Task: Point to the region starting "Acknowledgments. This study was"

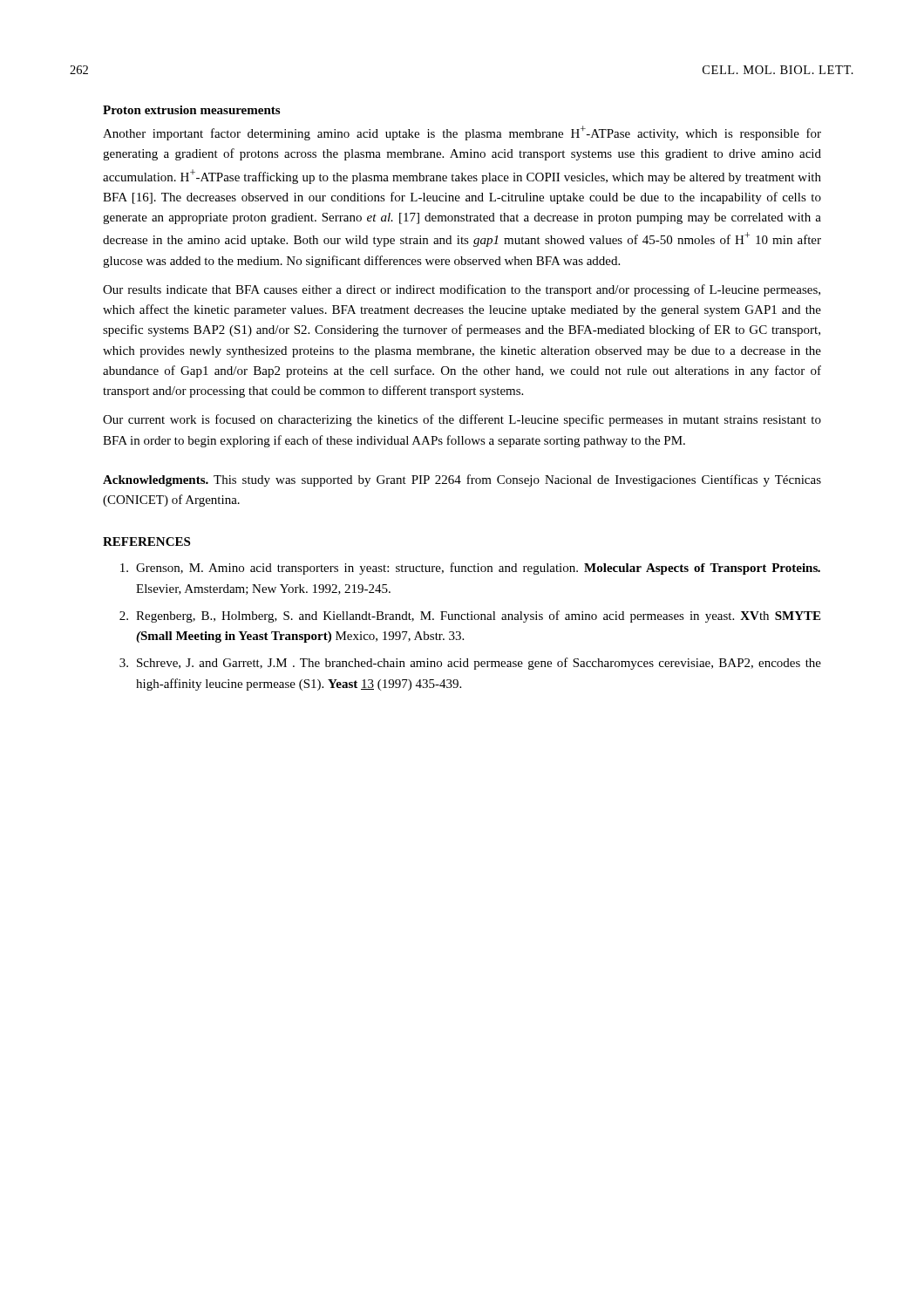Action: tap(462, 490)
